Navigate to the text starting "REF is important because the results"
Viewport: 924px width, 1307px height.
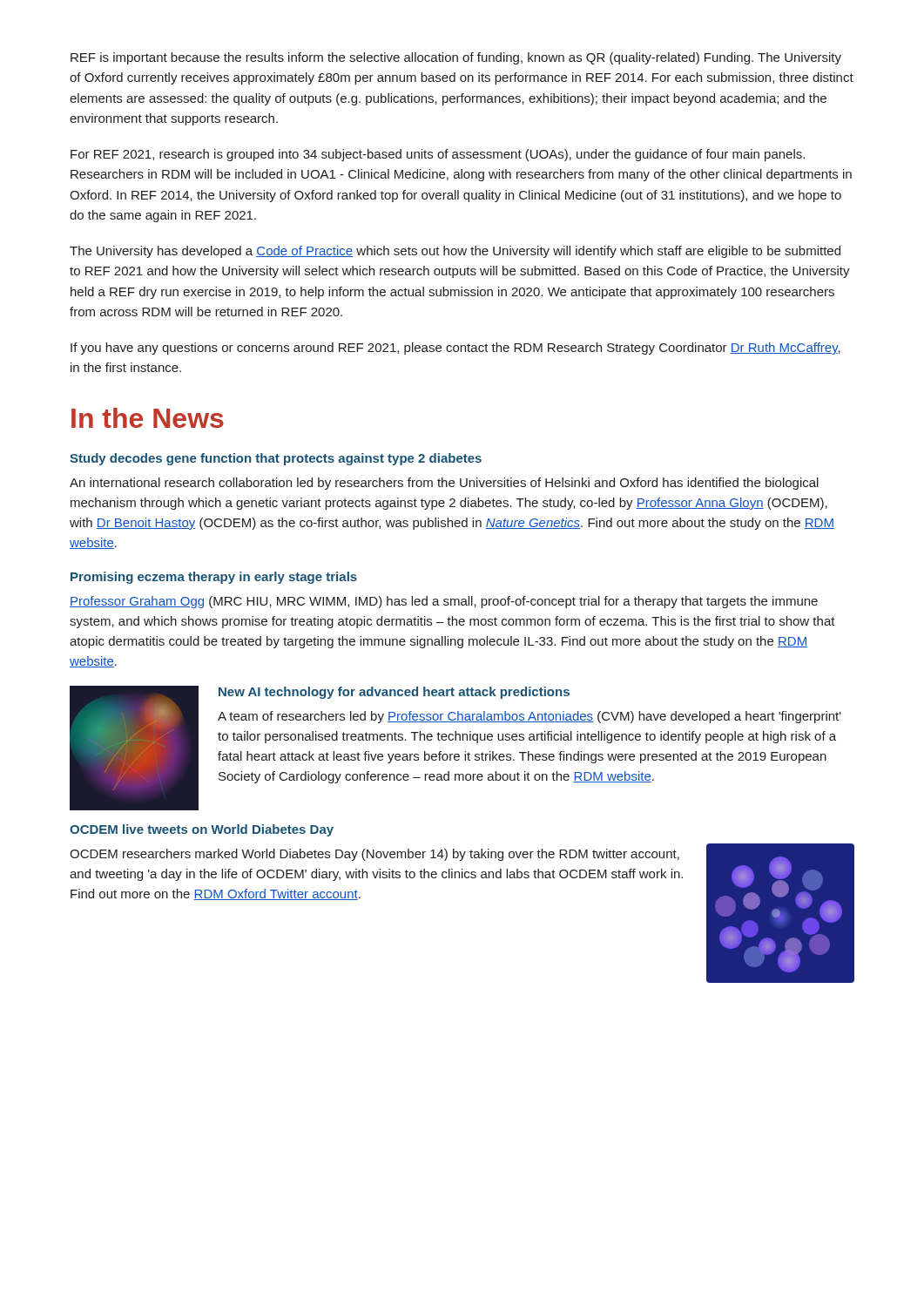461,87
